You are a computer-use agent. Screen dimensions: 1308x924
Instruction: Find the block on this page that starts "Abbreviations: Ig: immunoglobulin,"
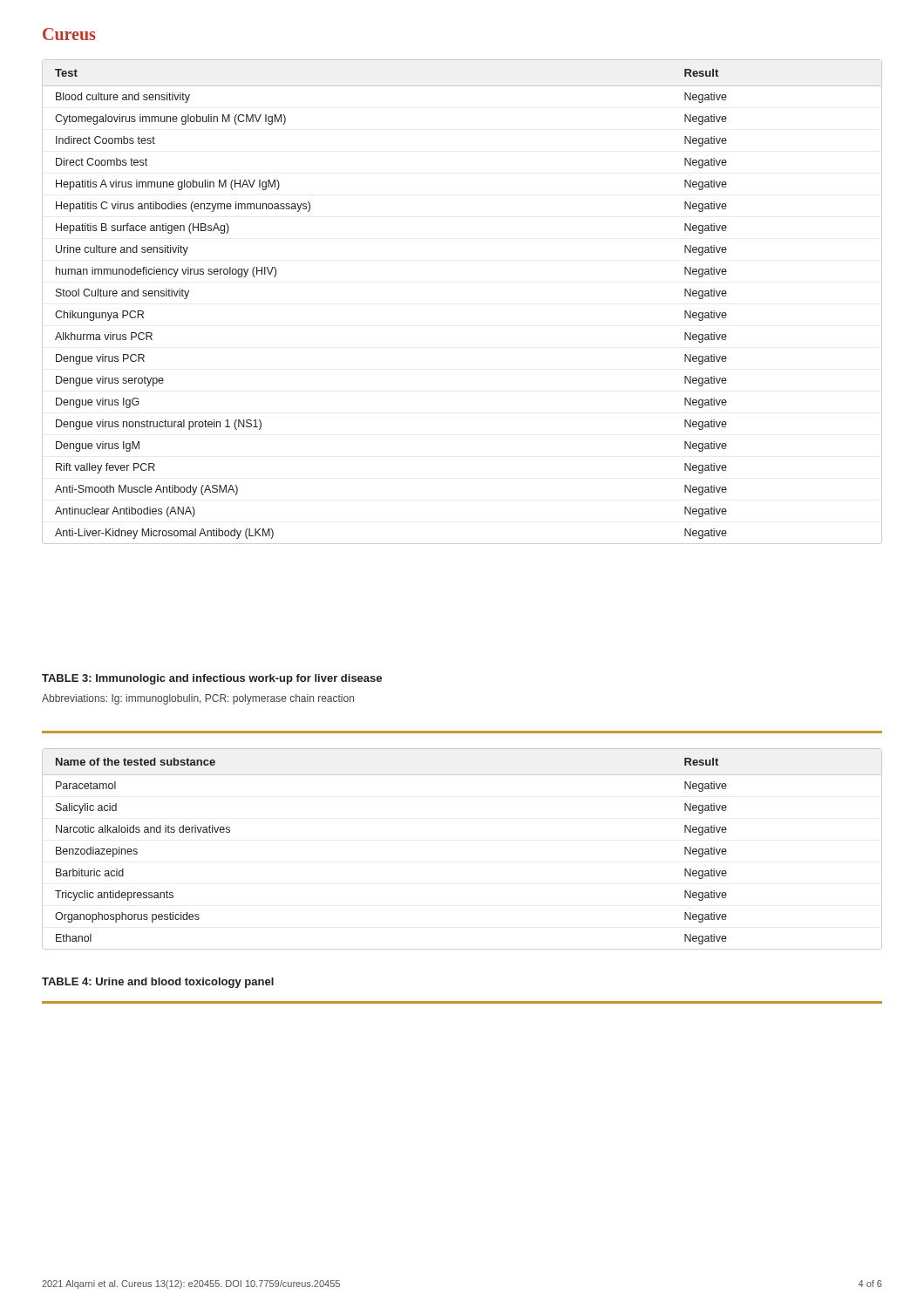[x=198, y=699]
